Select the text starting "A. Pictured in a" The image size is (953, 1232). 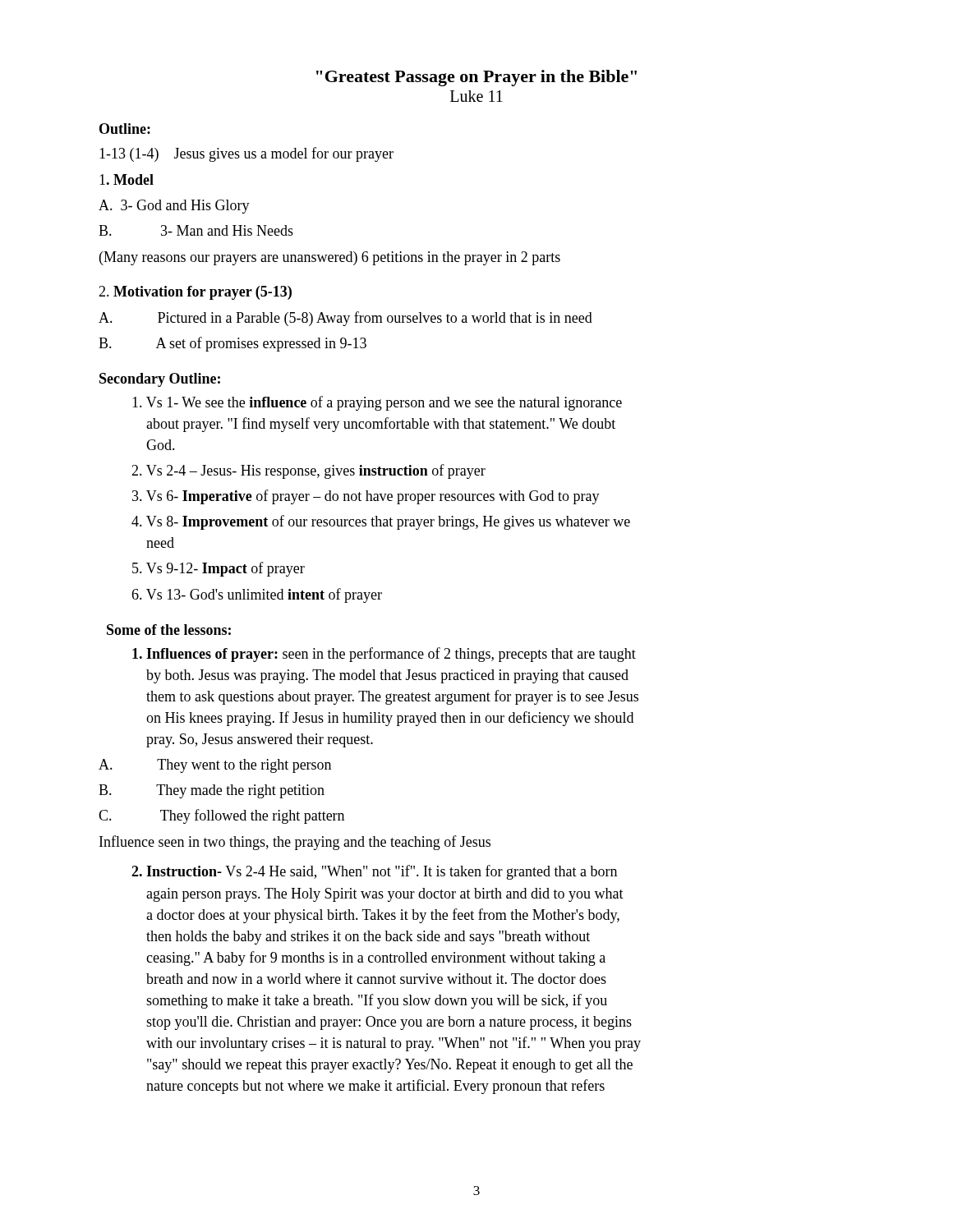345,317
